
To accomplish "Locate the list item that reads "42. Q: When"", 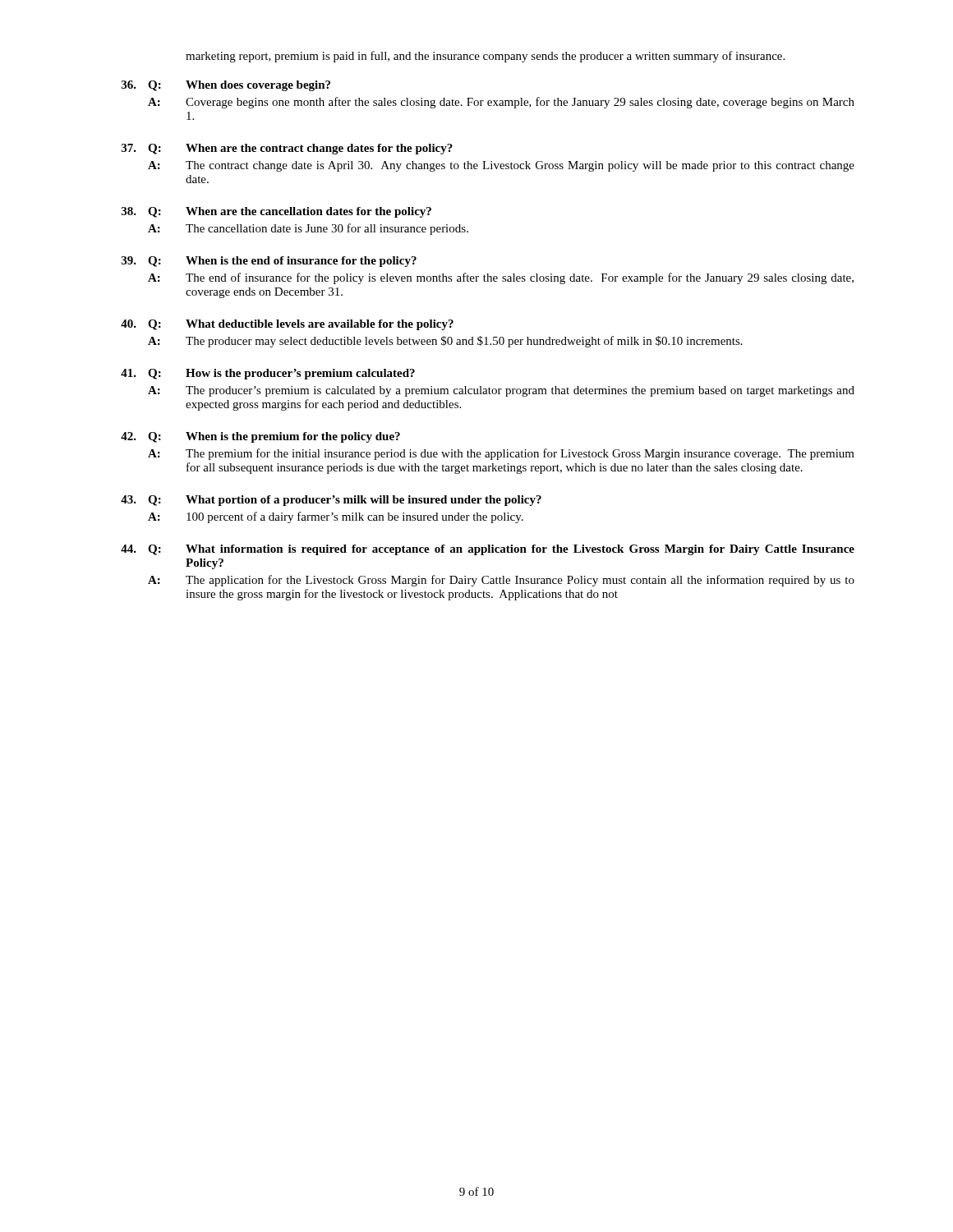I will tap(476, 452).
